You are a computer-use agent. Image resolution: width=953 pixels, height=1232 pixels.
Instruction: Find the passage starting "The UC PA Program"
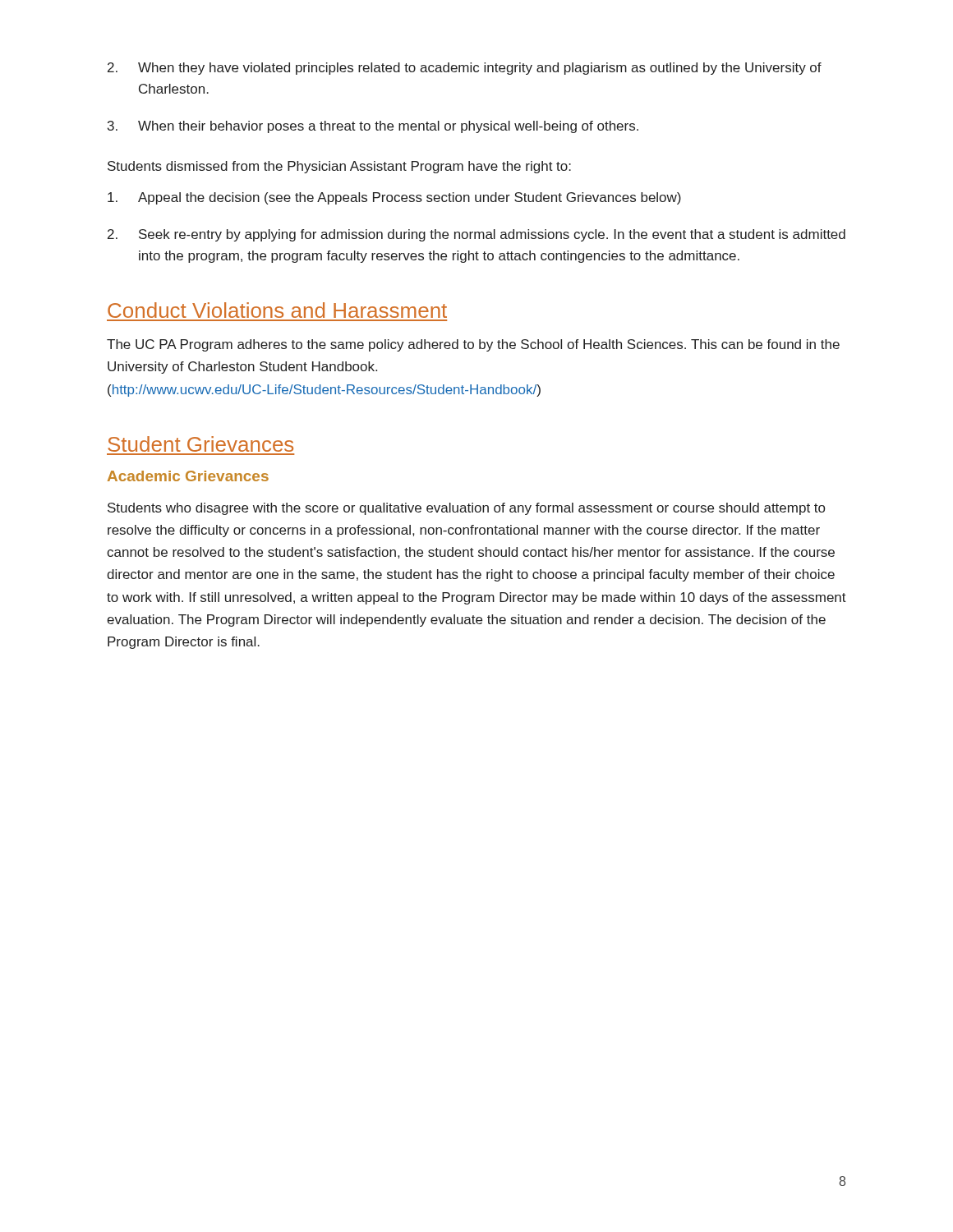[x=473, y=345]
